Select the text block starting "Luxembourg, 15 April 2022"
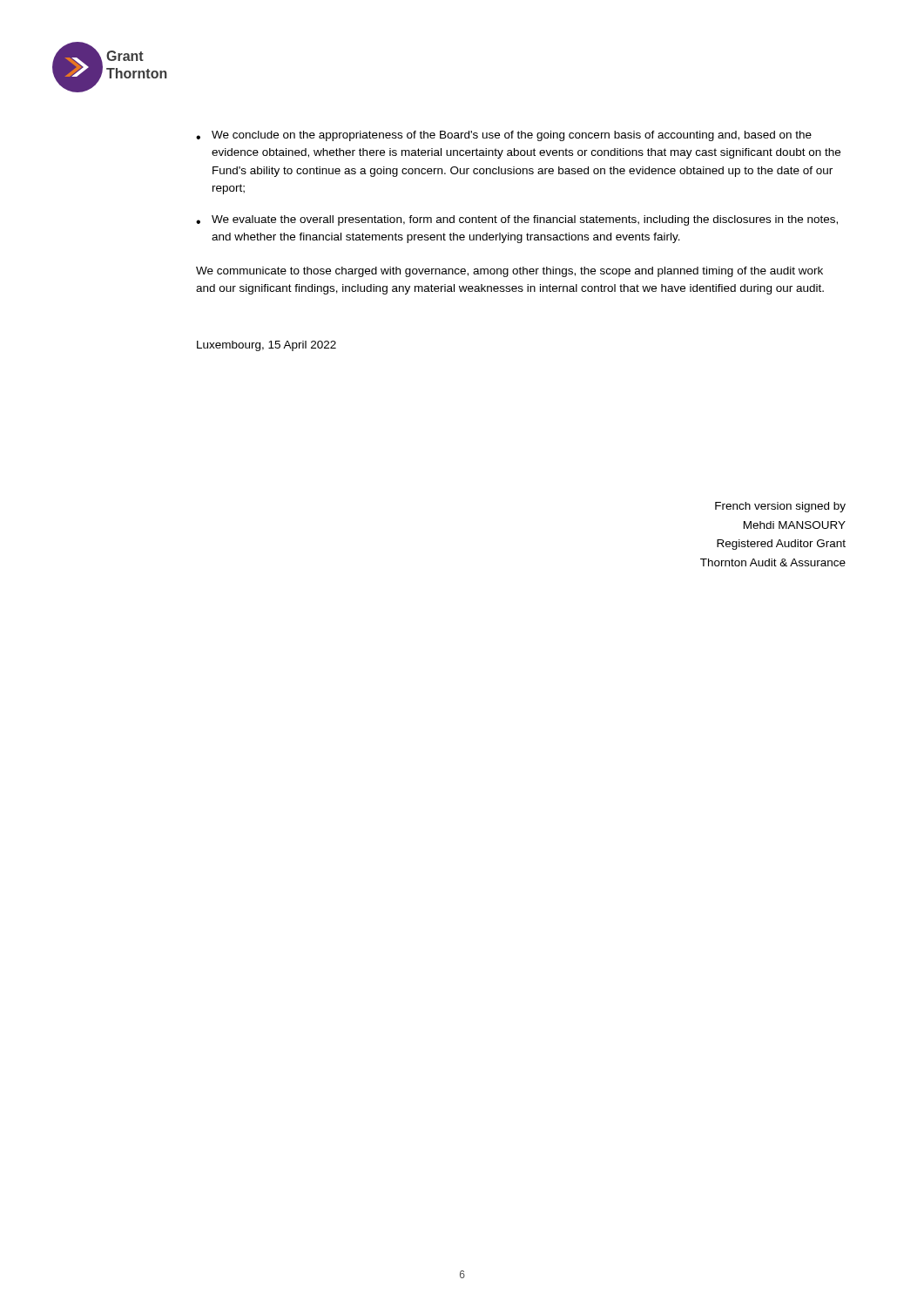Image resolution: width=924 pixels, height=1307 pixels. pyautogui.click(x=266, y=345)
